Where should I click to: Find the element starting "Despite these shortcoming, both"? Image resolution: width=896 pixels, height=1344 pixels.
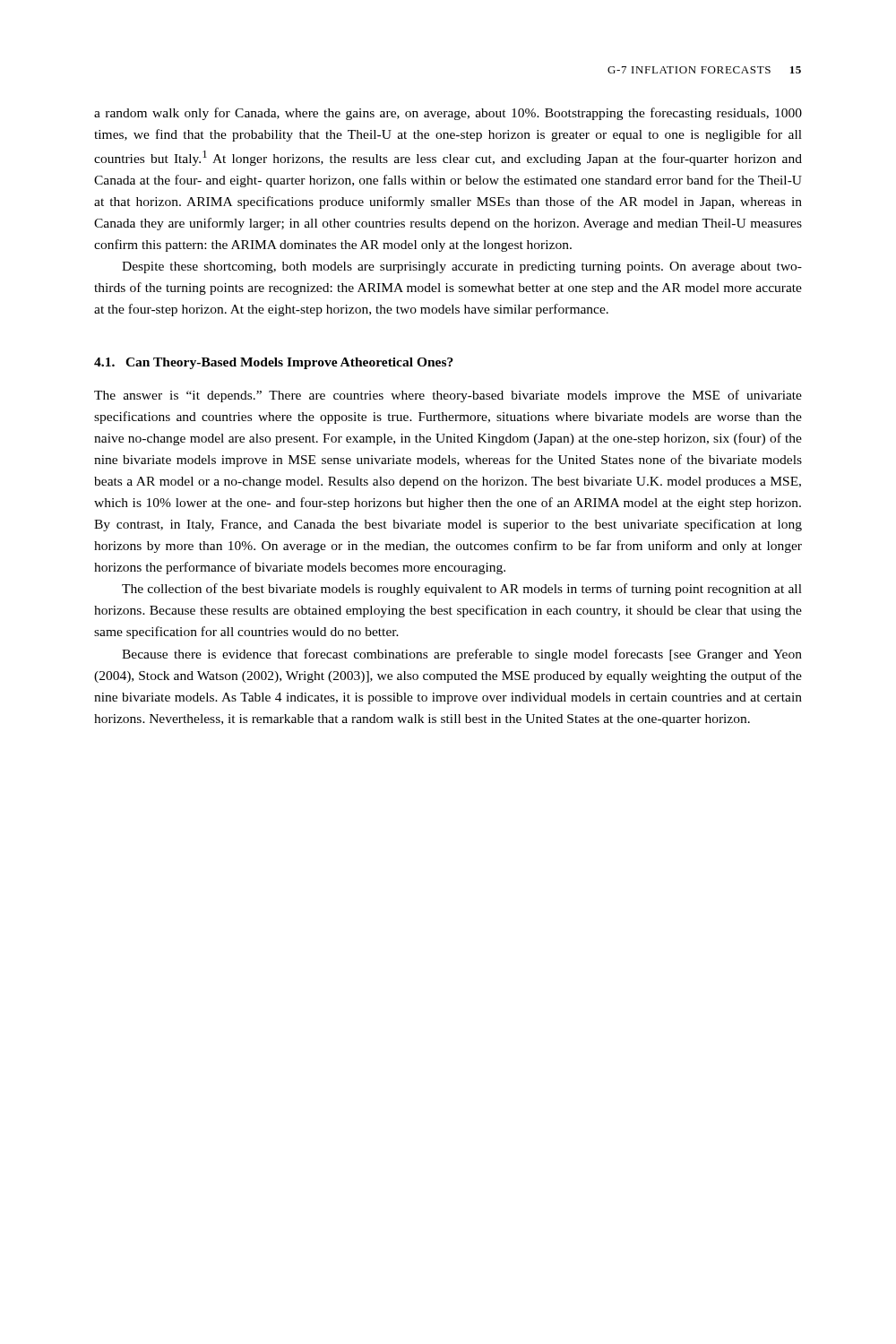(x=448, y=288)
